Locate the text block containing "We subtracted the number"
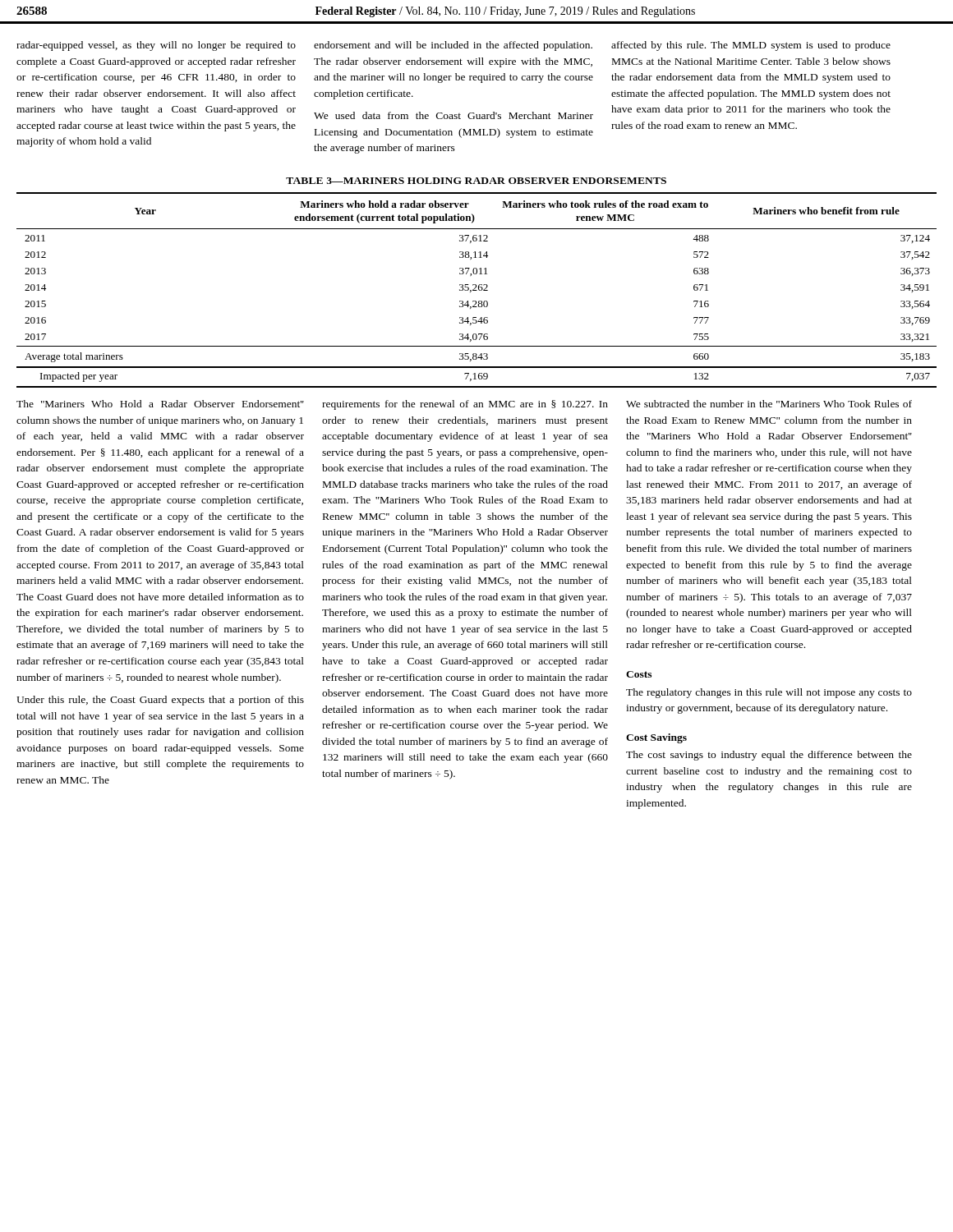This screenshot has height=1232, width=953. pyautogui.click(x=769, y=524)
